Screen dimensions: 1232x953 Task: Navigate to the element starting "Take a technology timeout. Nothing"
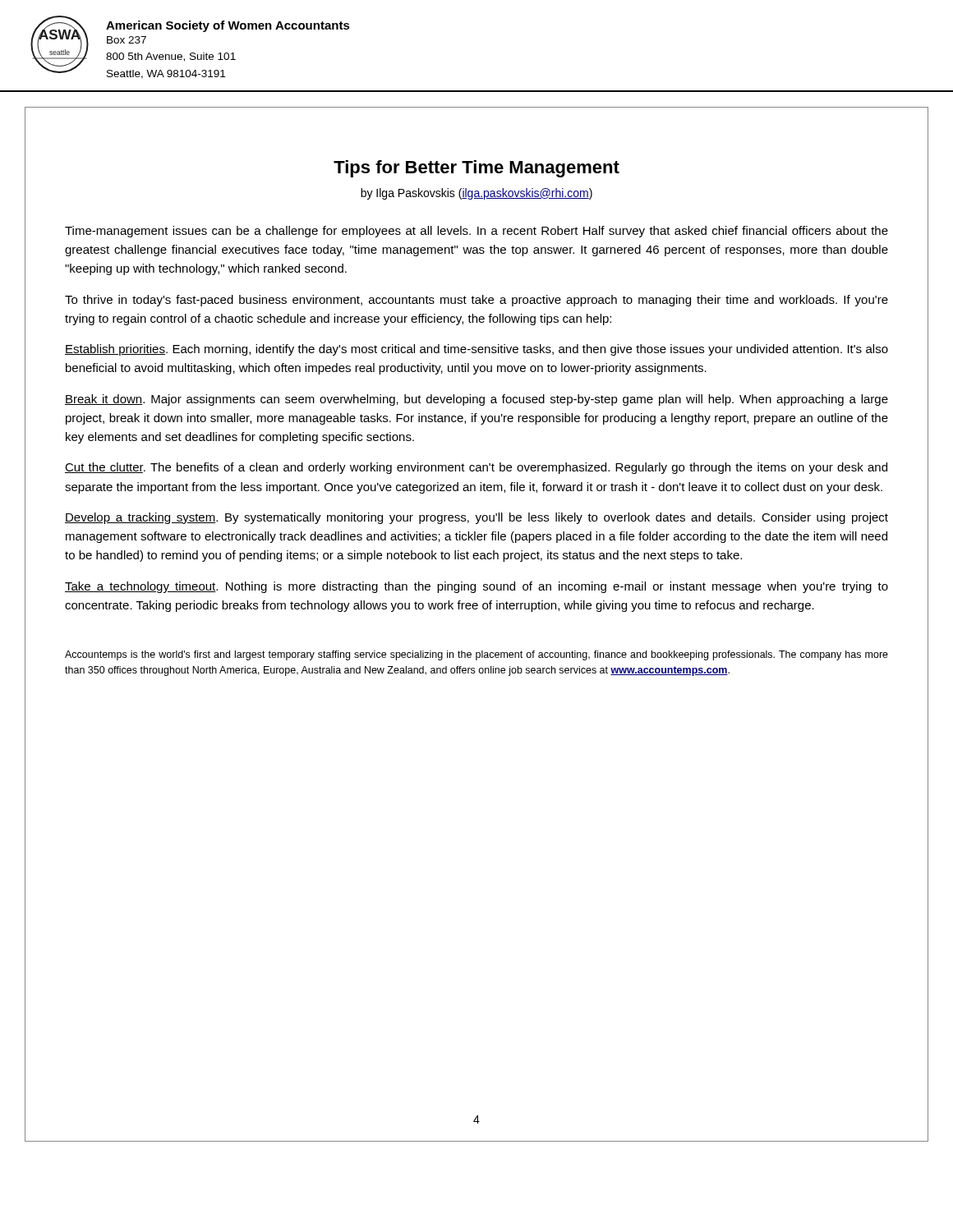(476, 595)
